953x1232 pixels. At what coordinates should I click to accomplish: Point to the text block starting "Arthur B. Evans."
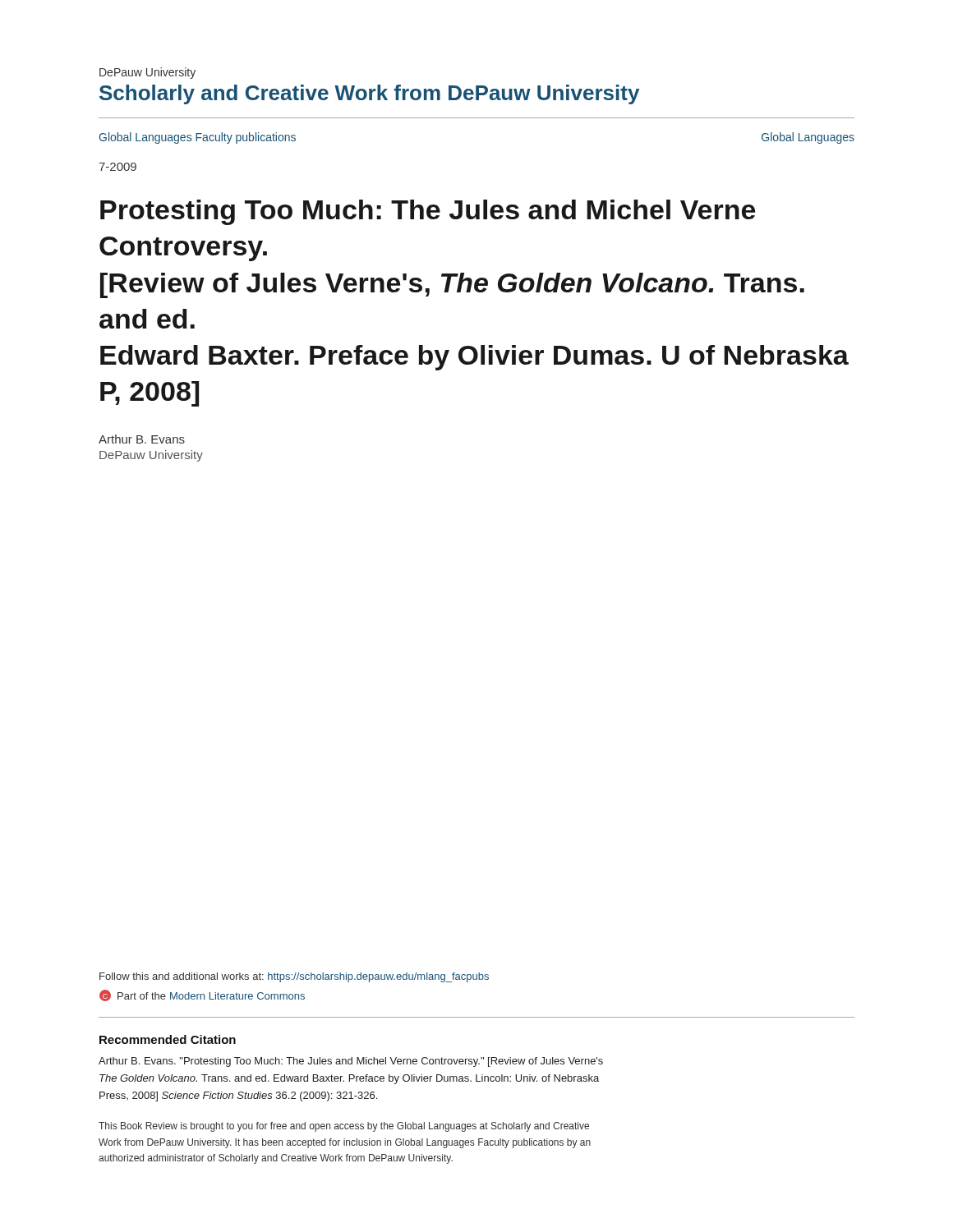(x=351, y=1078)
